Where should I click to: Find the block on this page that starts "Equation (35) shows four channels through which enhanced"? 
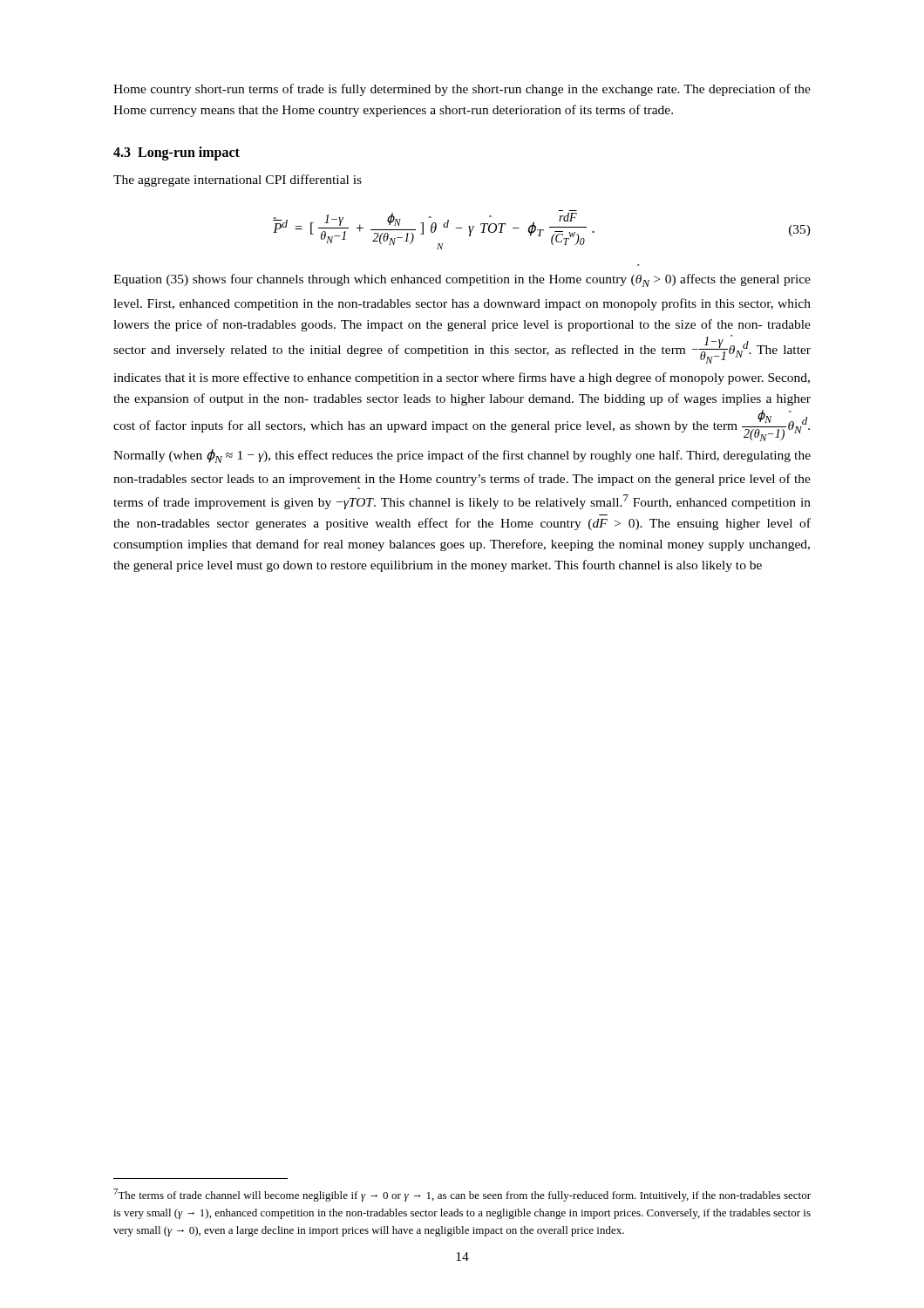tap(462, 422)
